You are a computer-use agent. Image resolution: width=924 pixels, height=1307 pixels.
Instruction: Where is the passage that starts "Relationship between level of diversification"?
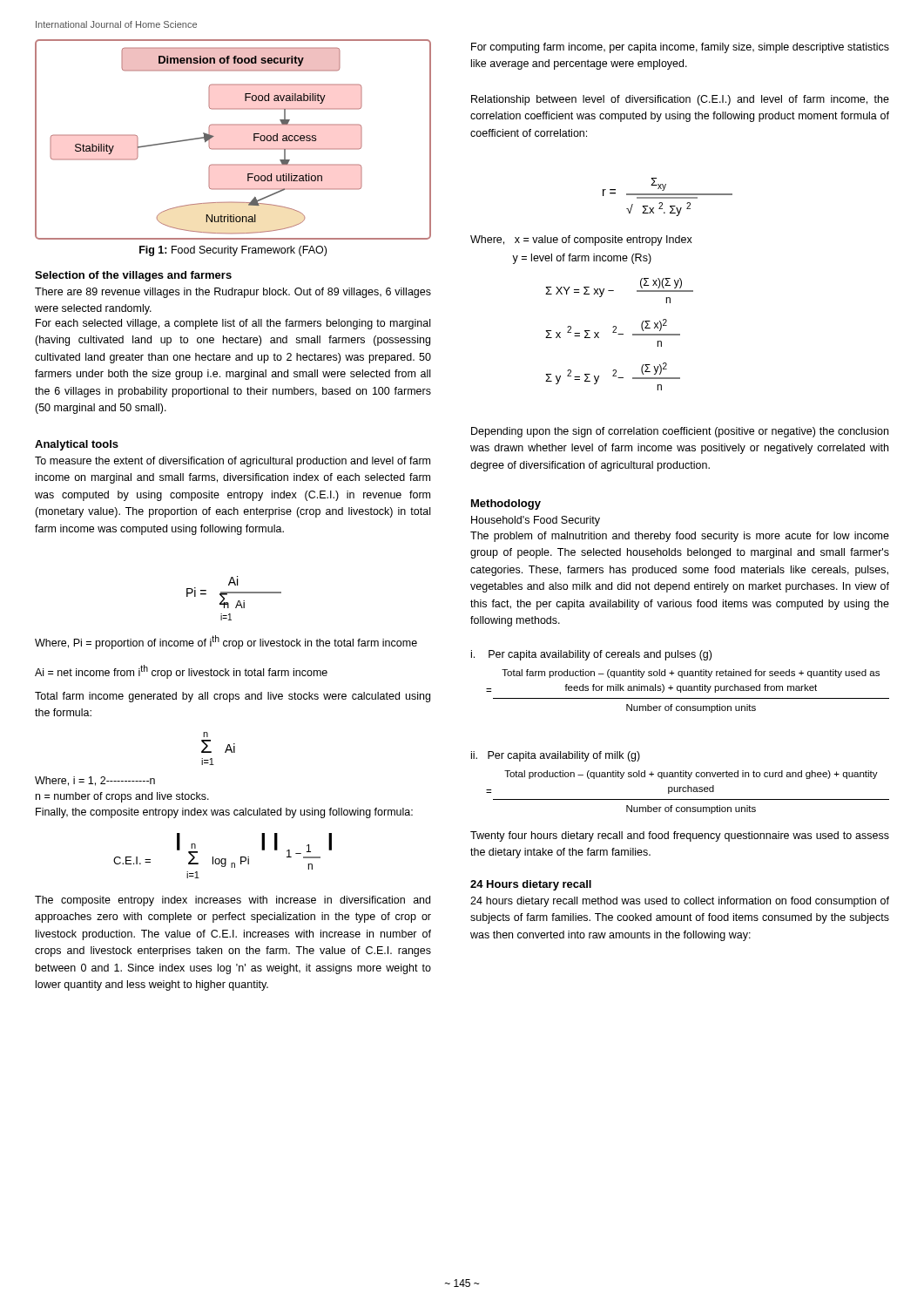tap(680, 116)
